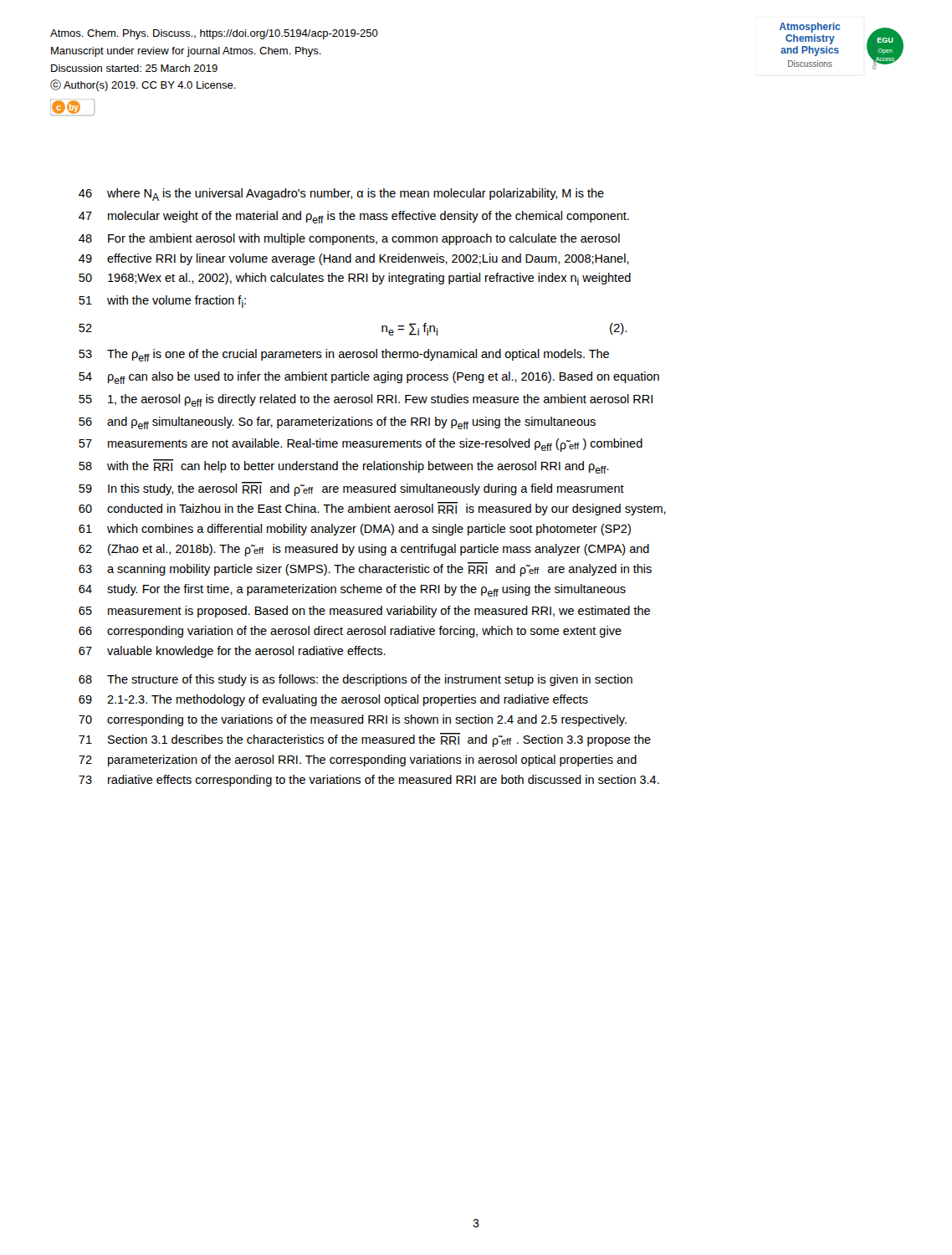This screenshot has height=1255, width=952.
Task: Find the element starting "53 The ρeff is one of the crucial"
Action: [476, 503]
